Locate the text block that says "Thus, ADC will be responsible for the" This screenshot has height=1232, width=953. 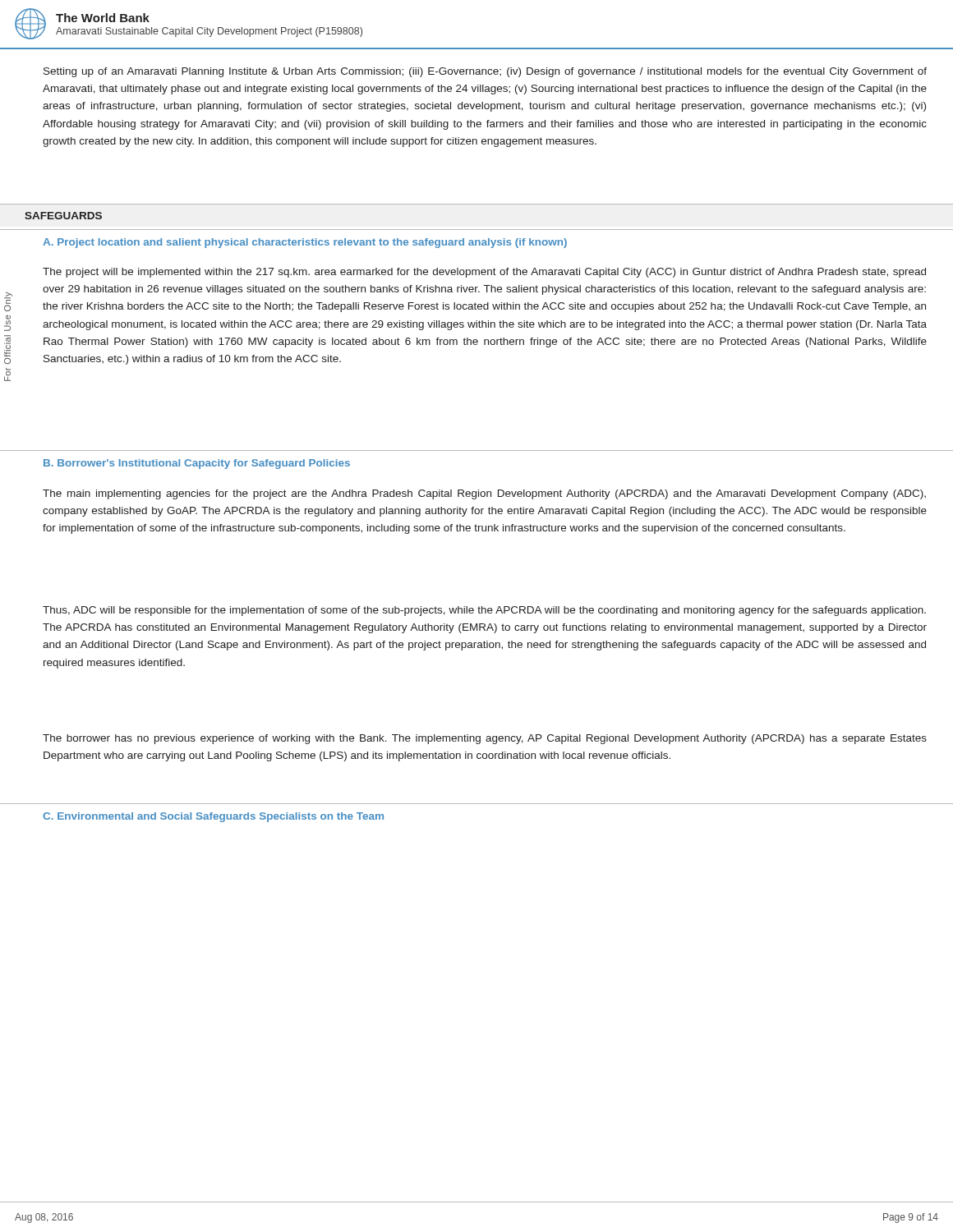(485, 636)
